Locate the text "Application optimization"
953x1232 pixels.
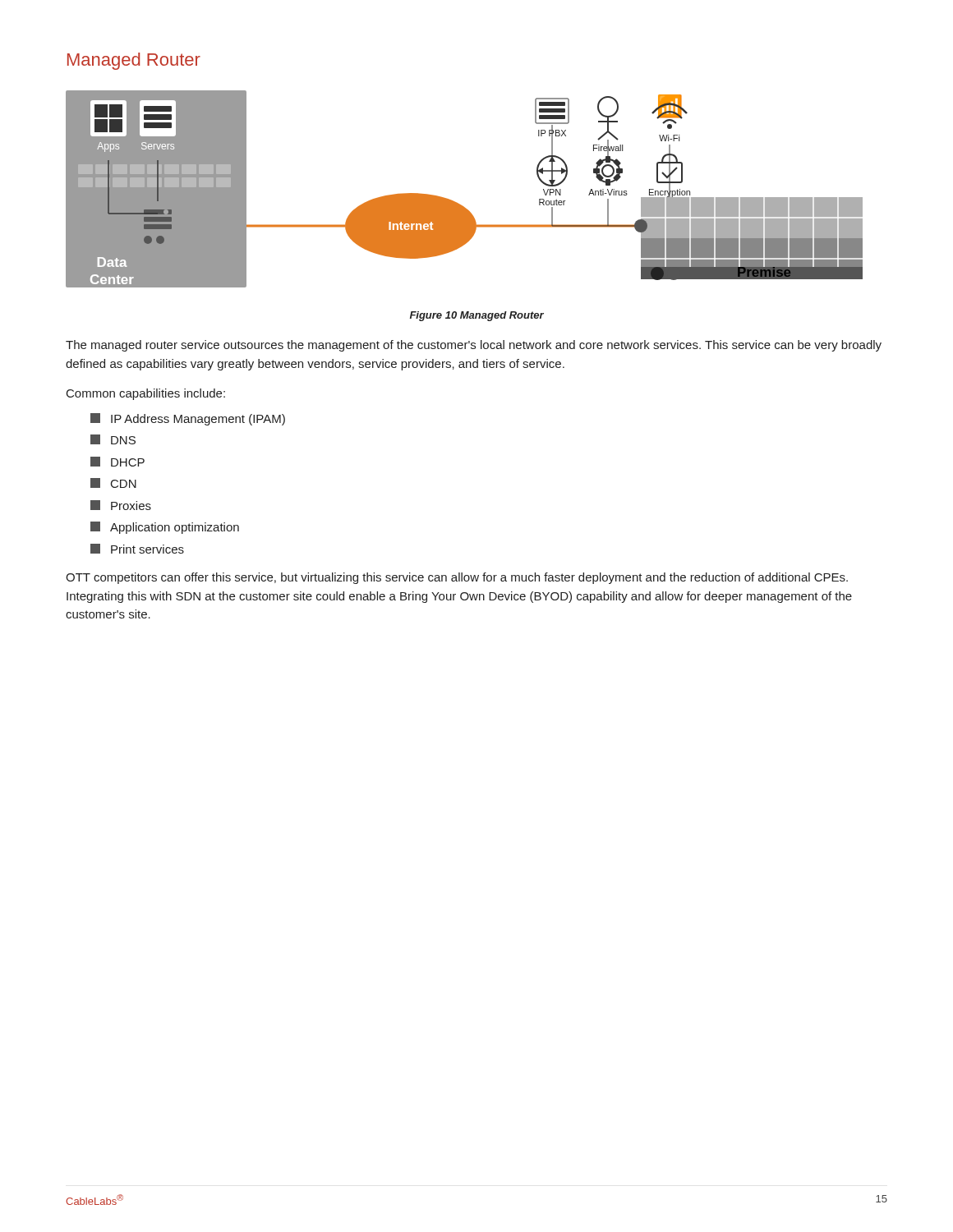pyautogui.click(x=165, y=528)
